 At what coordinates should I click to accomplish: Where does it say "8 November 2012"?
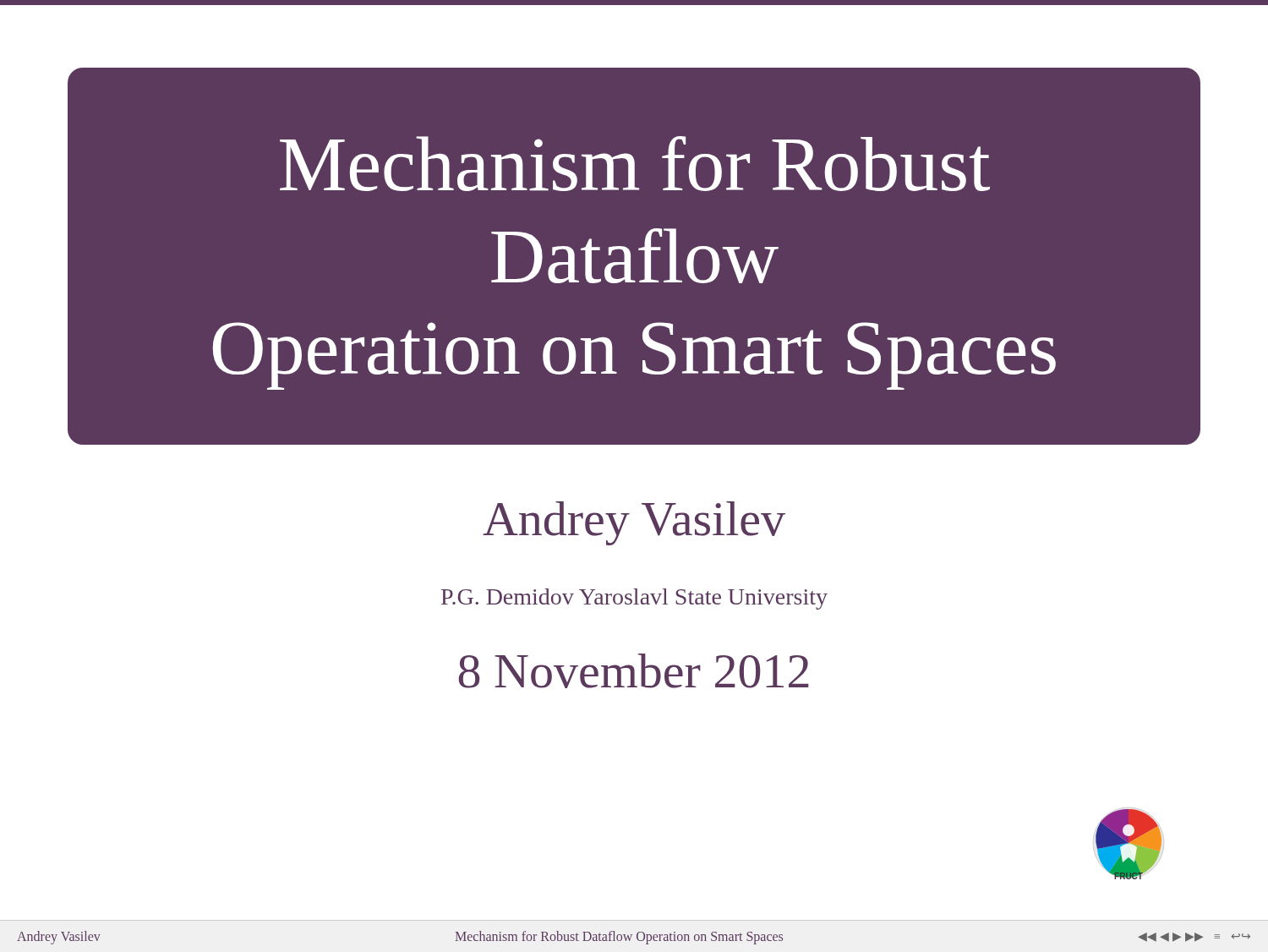634,671
